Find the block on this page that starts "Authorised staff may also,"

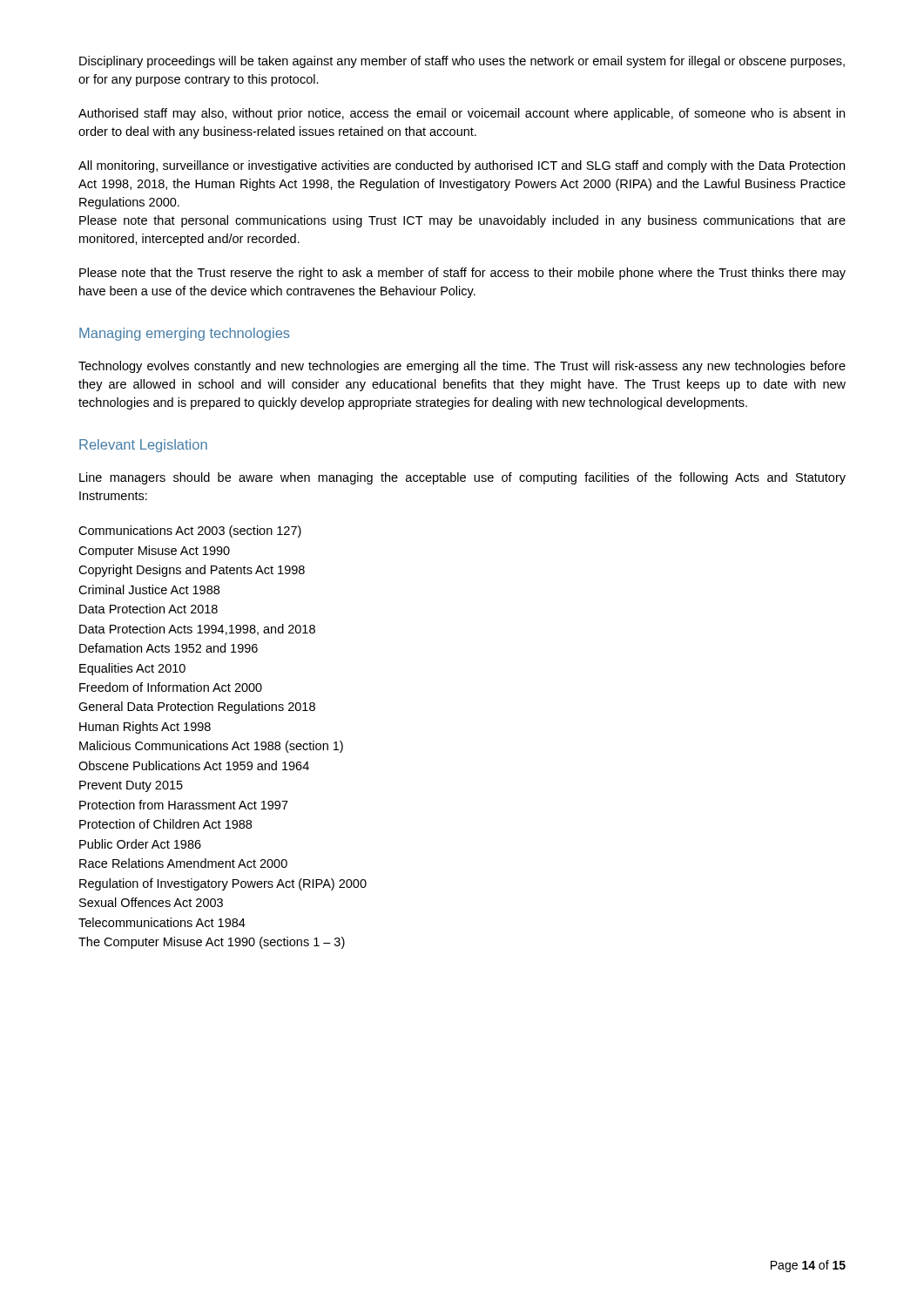[462, 122]
